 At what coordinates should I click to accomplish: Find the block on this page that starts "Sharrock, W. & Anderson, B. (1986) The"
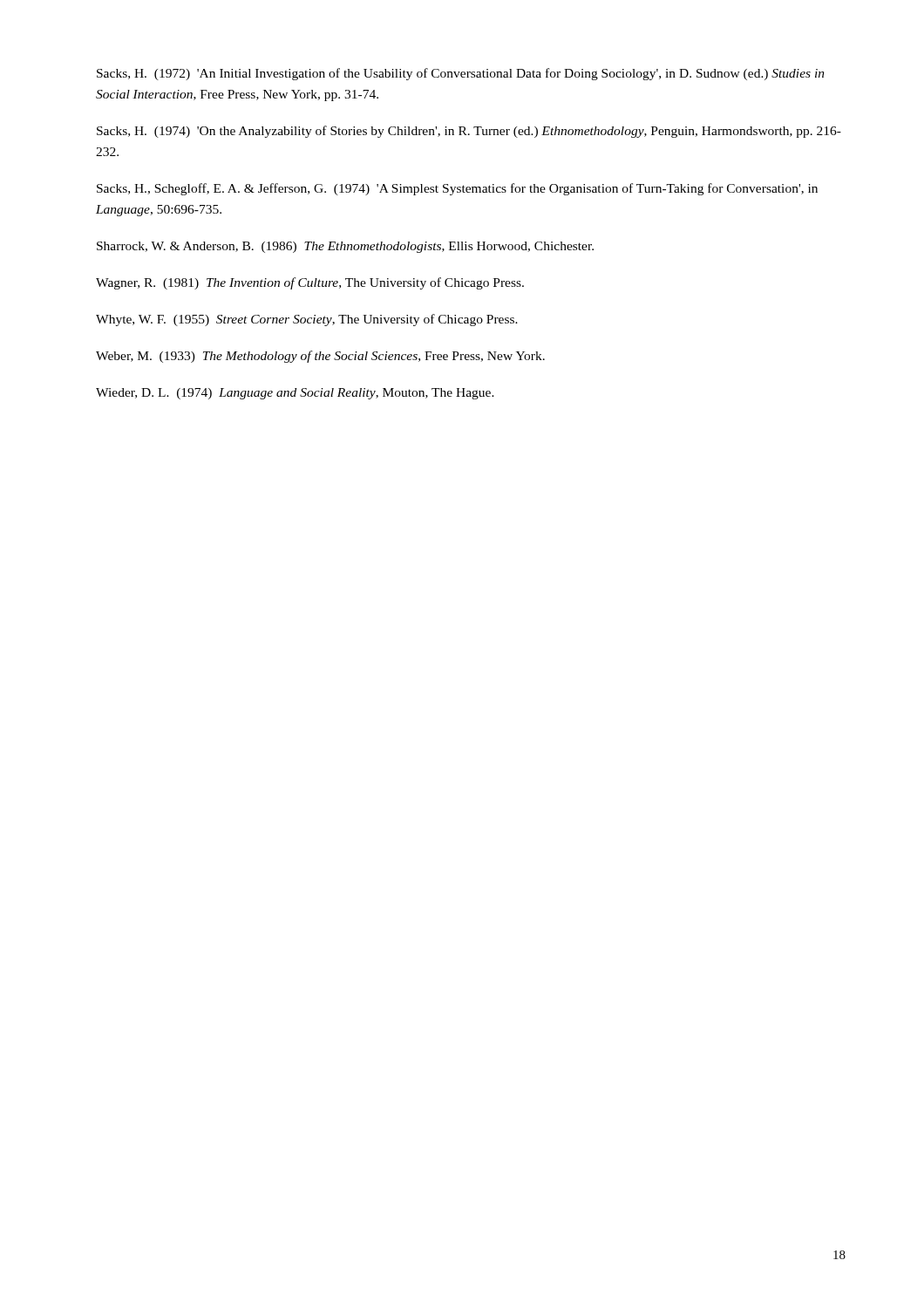pyautogui.click(x=345, y=246)
